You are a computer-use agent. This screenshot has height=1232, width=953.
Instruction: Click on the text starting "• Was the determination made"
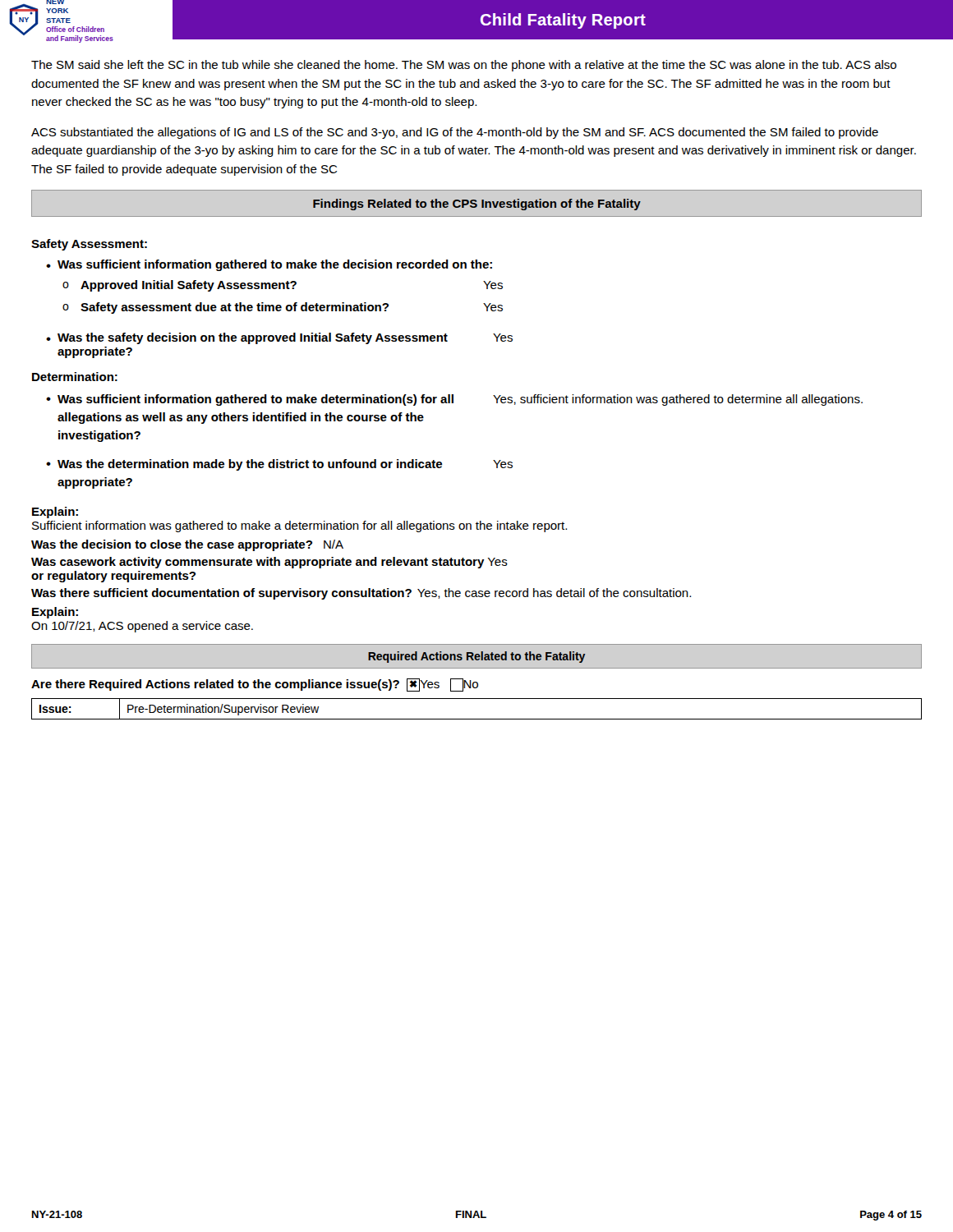coord(279,465)
